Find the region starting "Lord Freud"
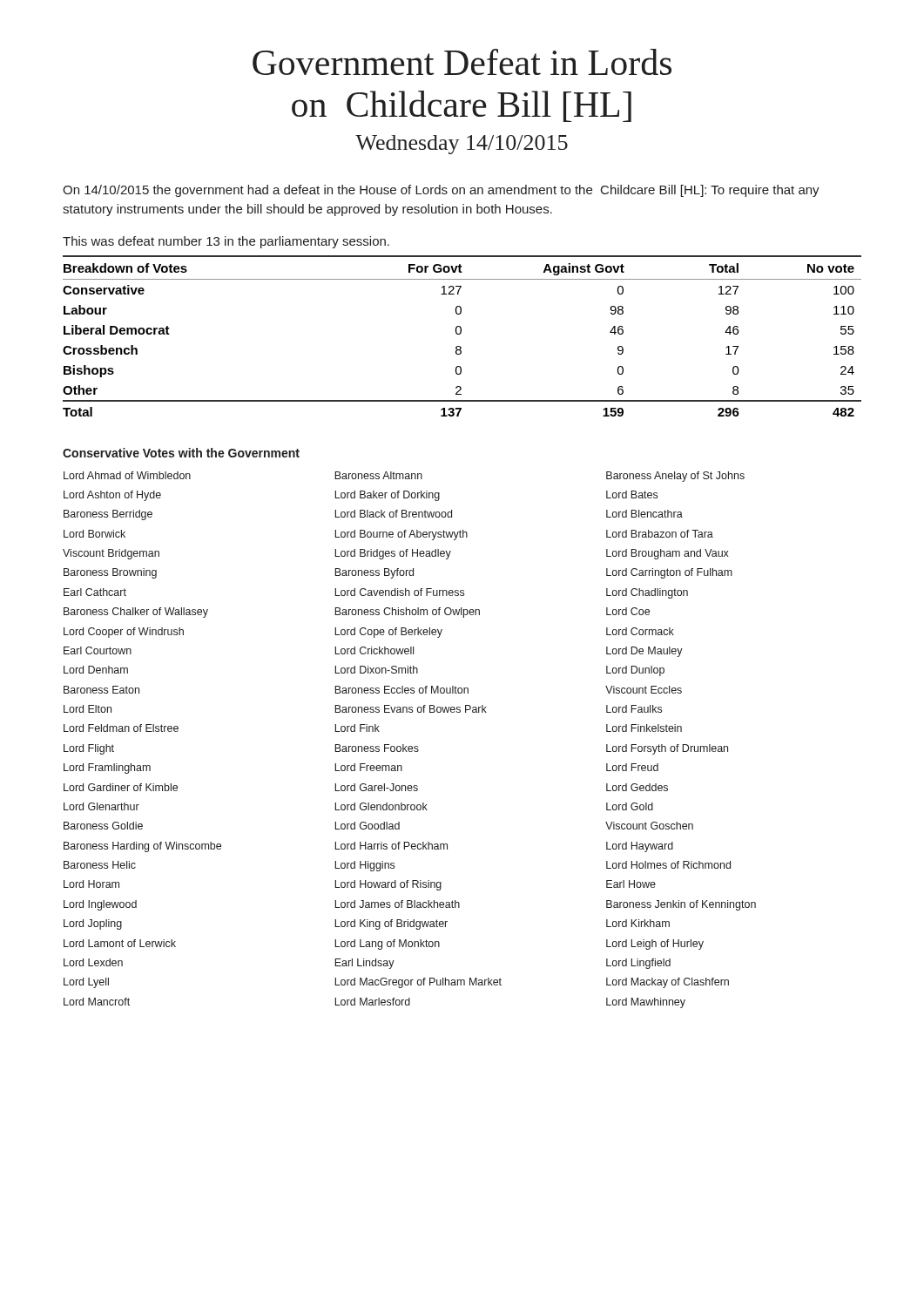The height and width of the screenshot is (1307, 924). (632, 768)
